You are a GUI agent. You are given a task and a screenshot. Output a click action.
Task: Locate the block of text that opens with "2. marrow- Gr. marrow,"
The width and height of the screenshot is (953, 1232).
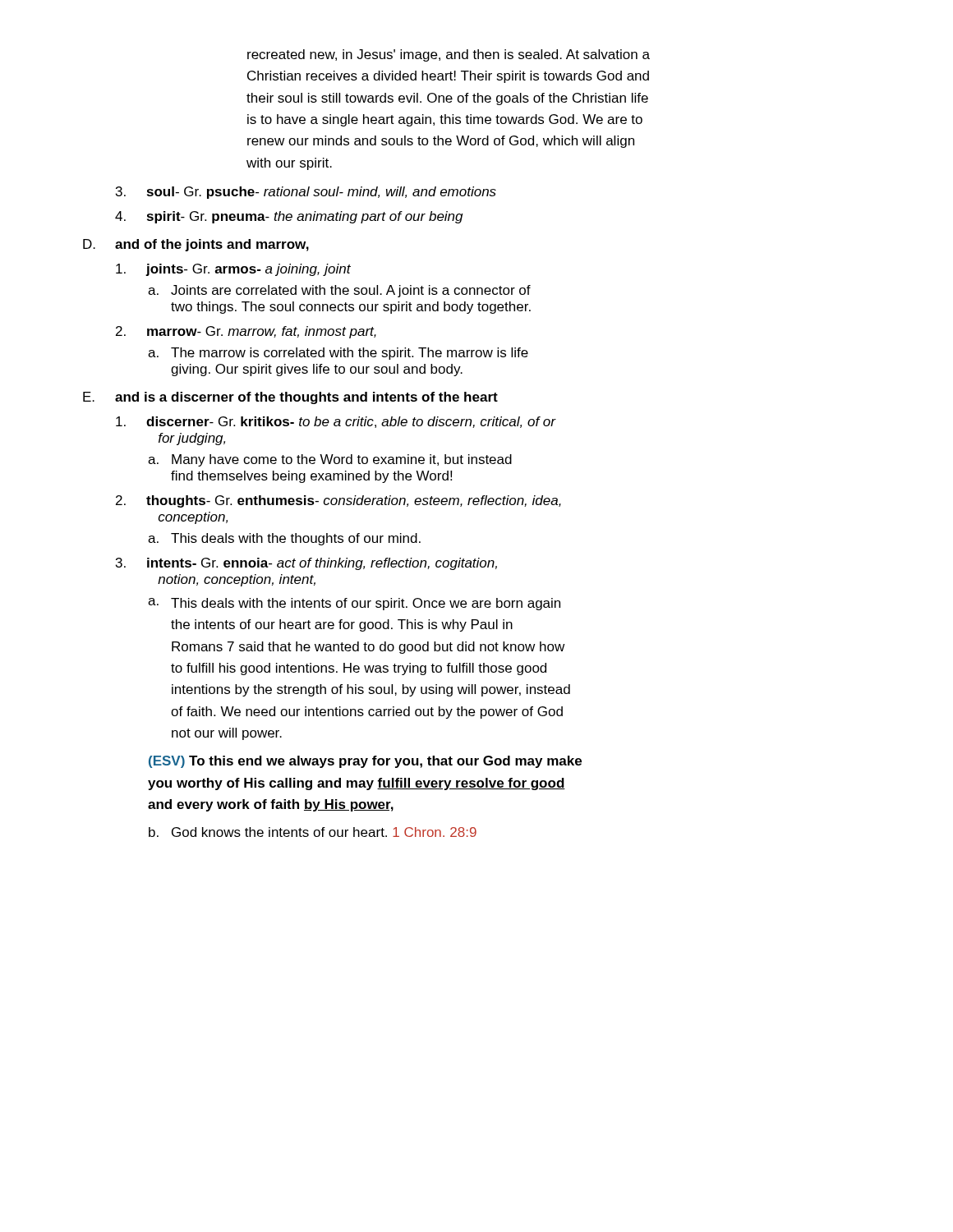coord(246,332)
